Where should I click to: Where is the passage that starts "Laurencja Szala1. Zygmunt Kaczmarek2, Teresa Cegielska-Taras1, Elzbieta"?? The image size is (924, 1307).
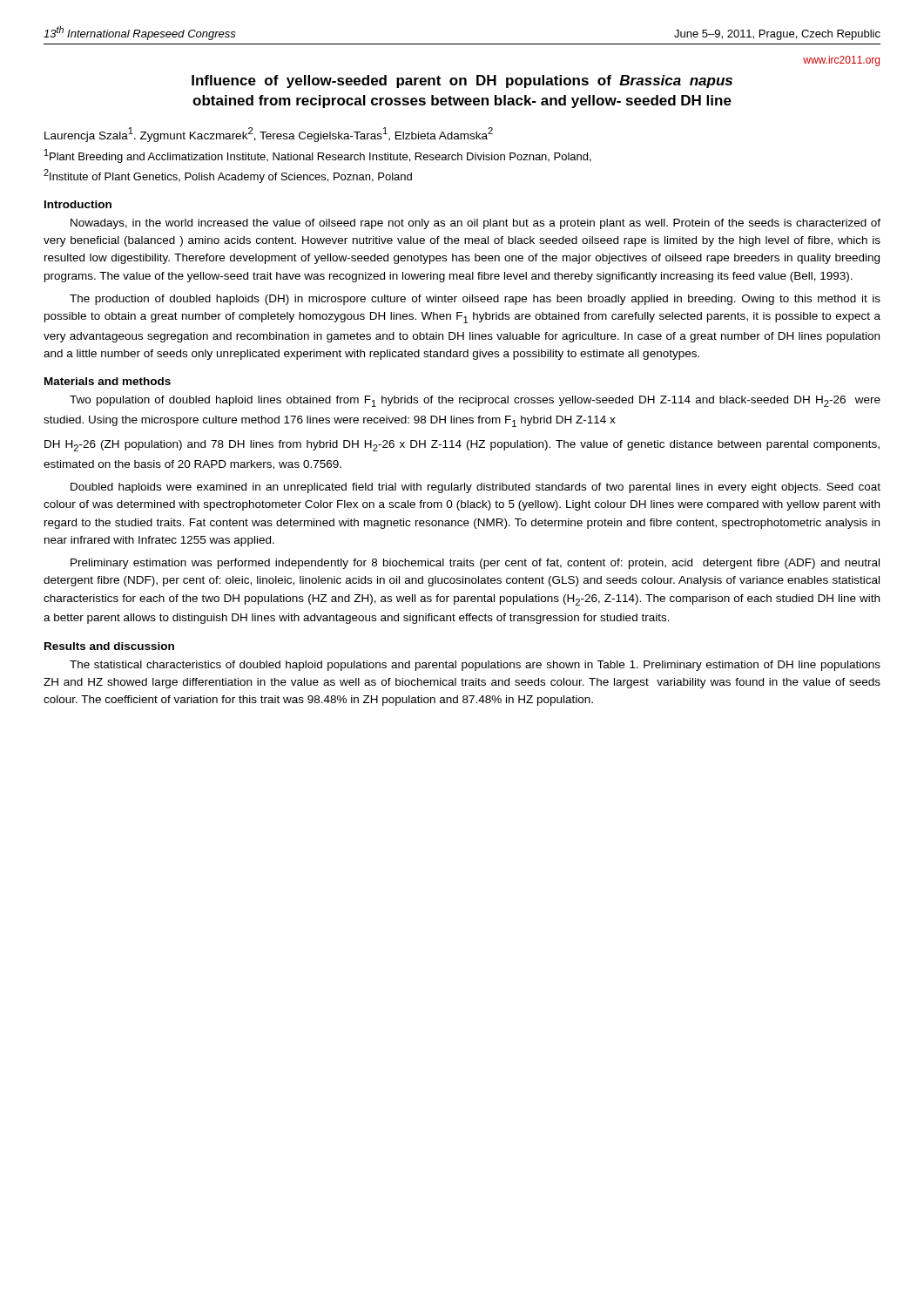click(x=268, y=133)
